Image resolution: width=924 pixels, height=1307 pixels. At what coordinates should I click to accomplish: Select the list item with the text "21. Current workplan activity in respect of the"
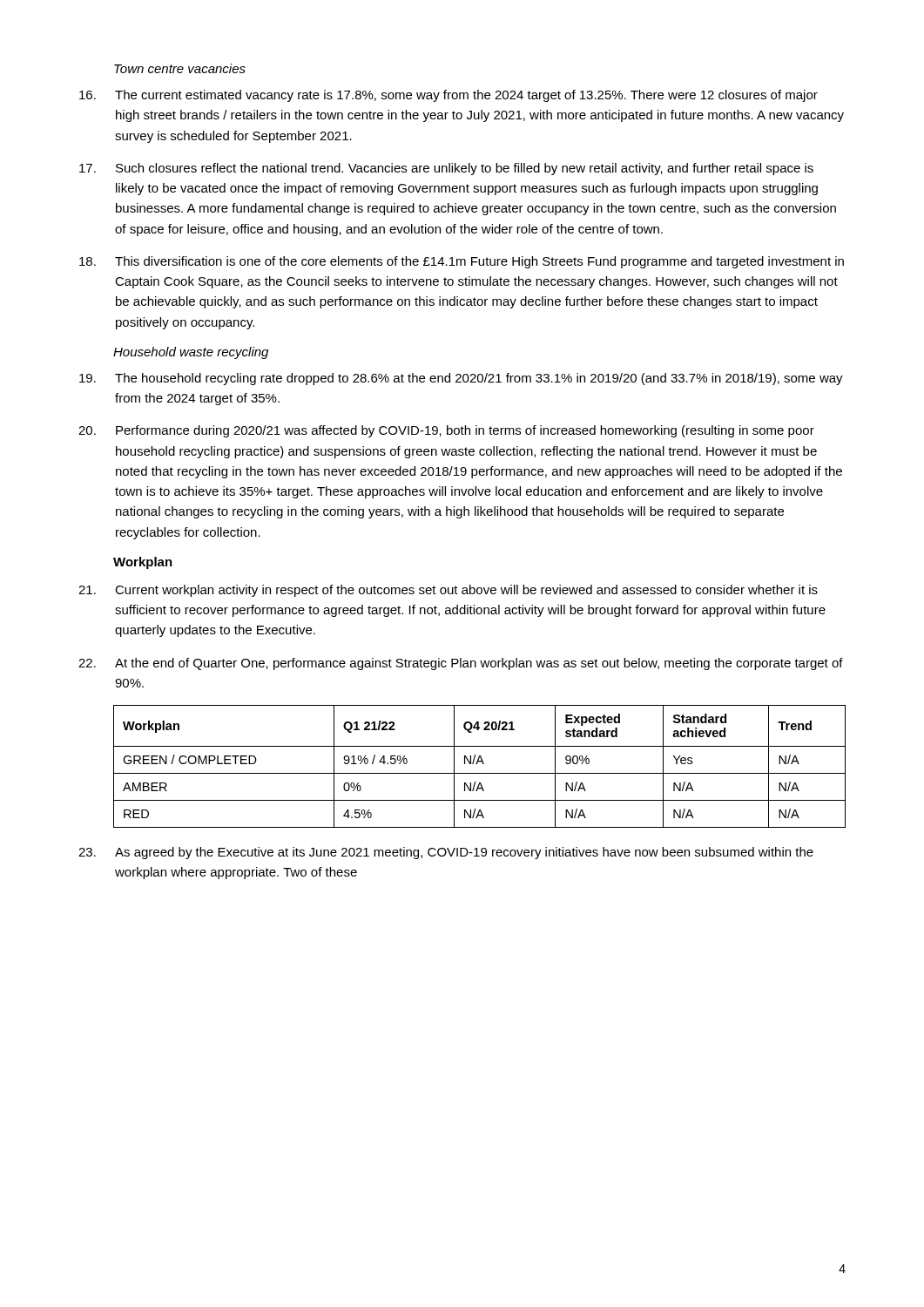[462, 610]
